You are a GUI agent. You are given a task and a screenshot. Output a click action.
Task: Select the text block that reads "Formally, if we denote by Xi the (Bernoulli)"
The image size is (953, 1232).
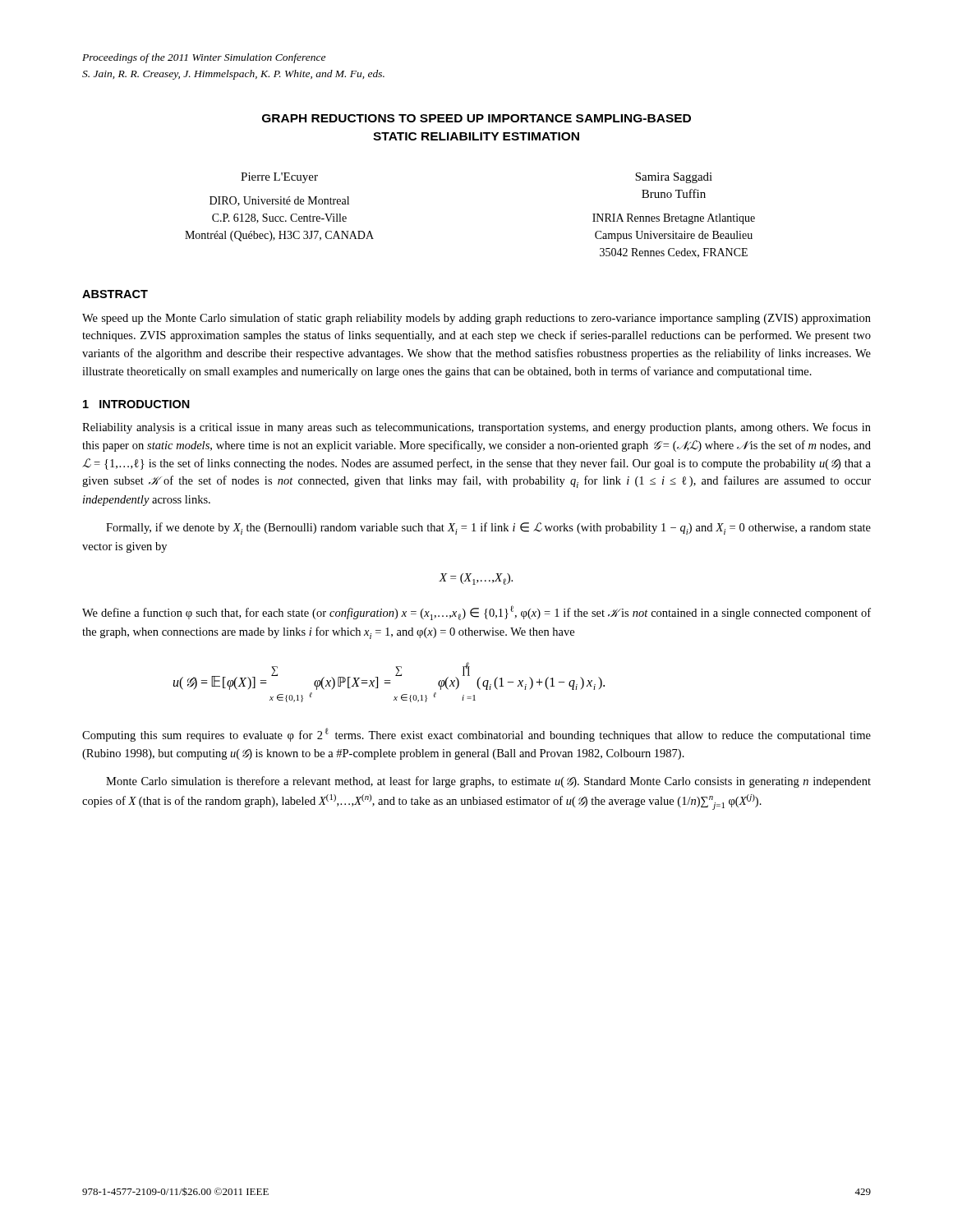point(476,537)
